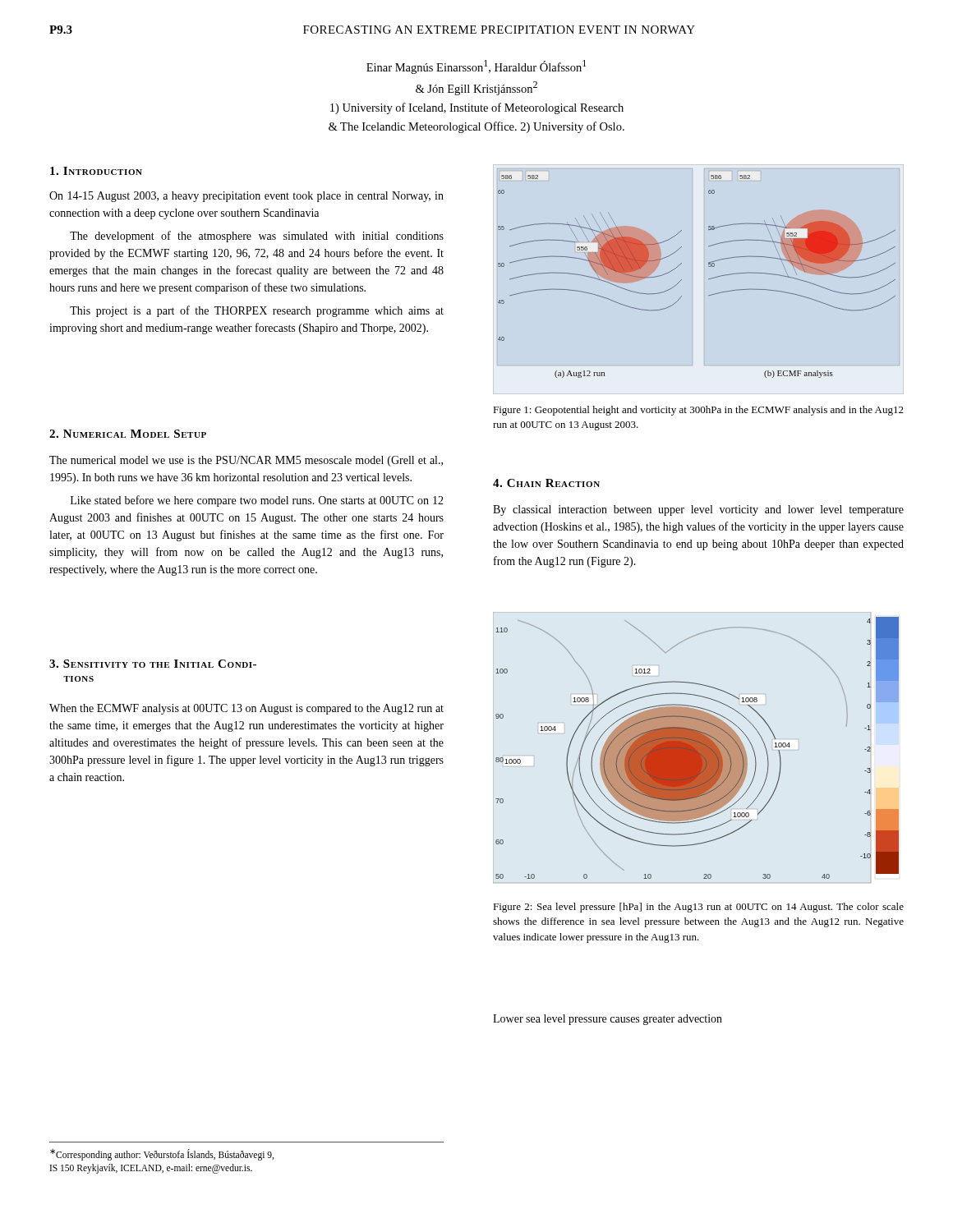The width and height of the screenshot is (953, 1232).
Task: Locate the block starting "4. Chain Reaction"
Action: [547, 483]
